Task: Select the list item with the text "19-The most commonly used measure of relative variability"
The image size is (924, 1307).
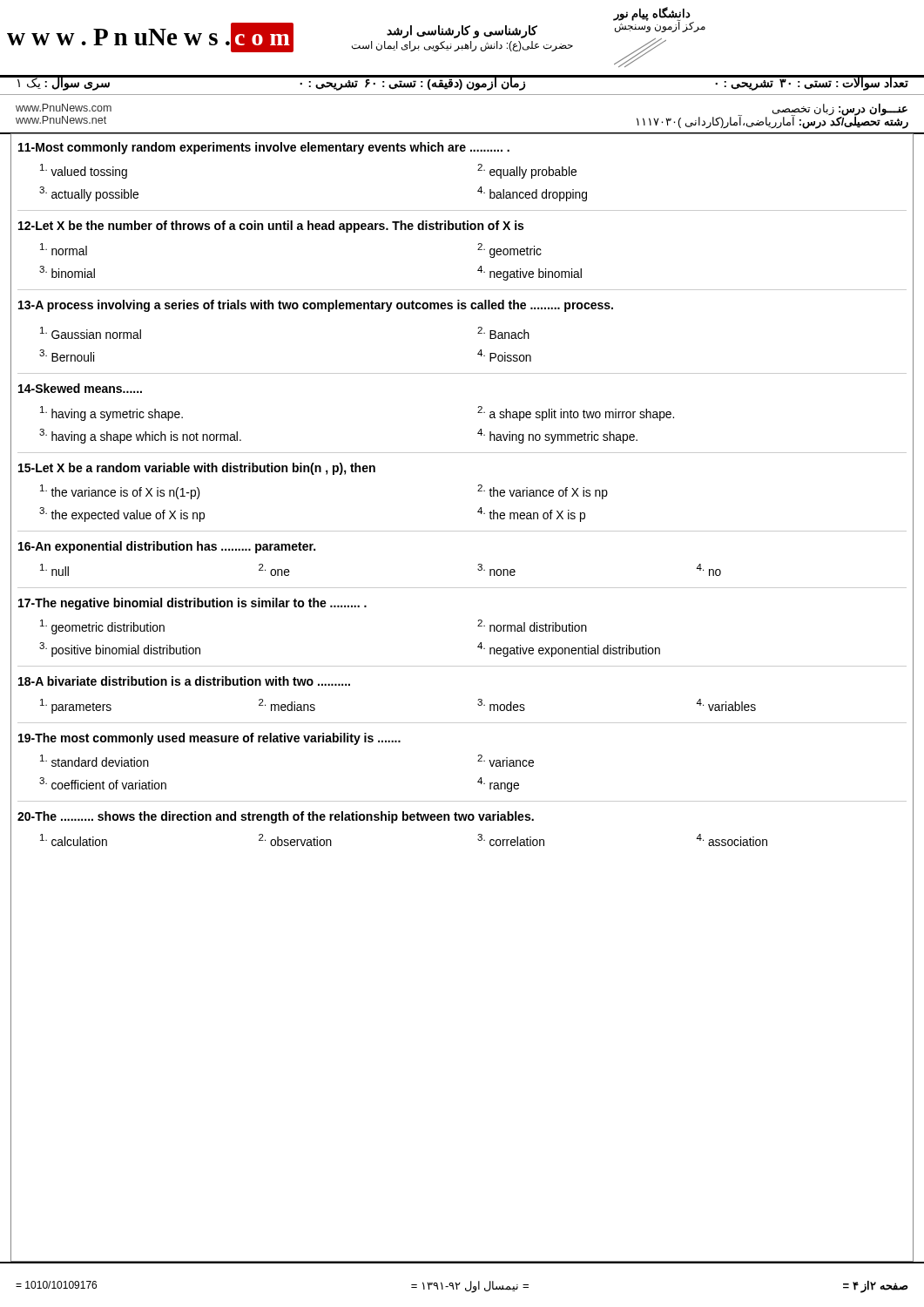Action: point(209,738)
